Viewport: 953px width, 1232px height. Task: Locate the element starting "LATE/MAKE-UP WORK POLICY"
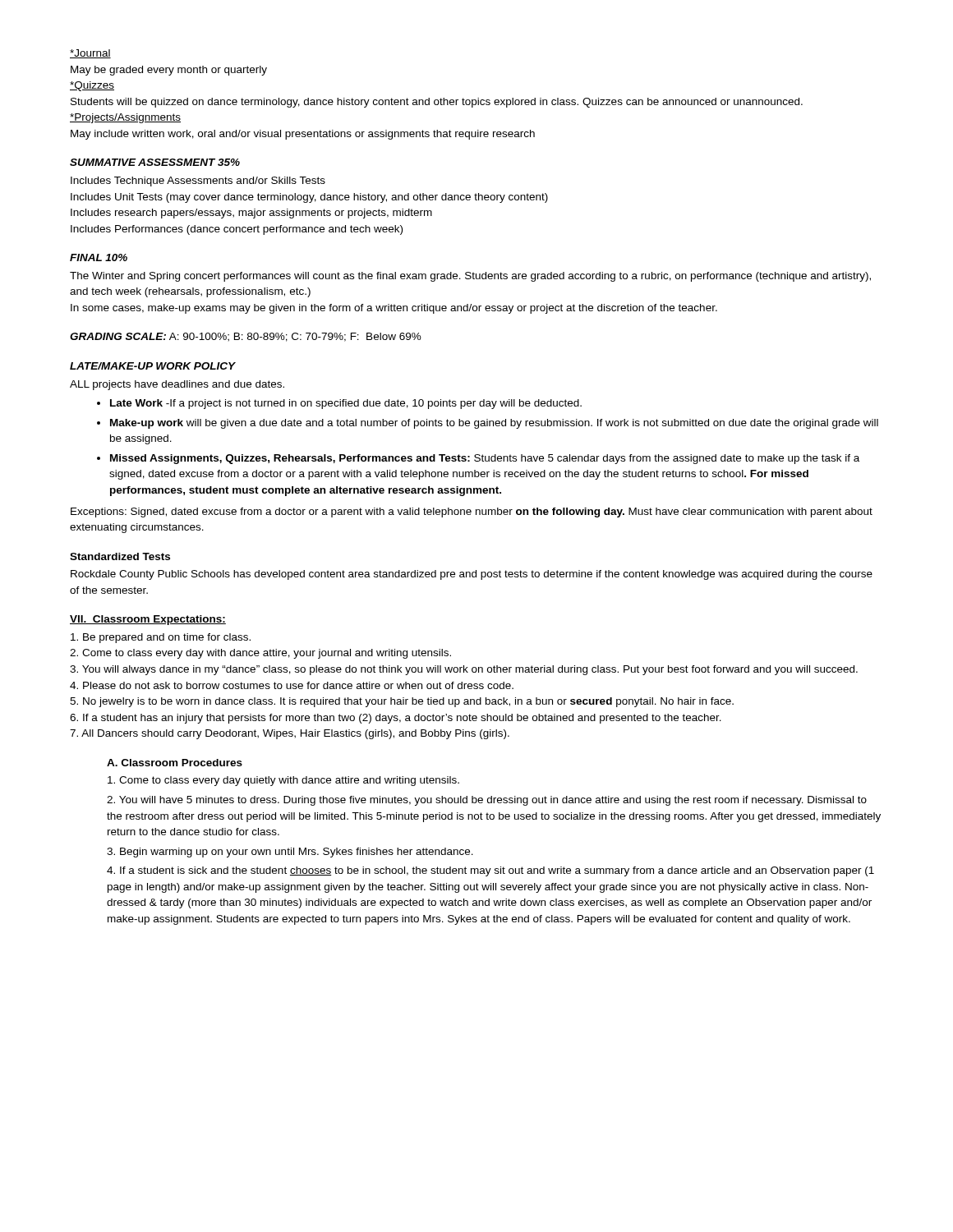[152, 366]
